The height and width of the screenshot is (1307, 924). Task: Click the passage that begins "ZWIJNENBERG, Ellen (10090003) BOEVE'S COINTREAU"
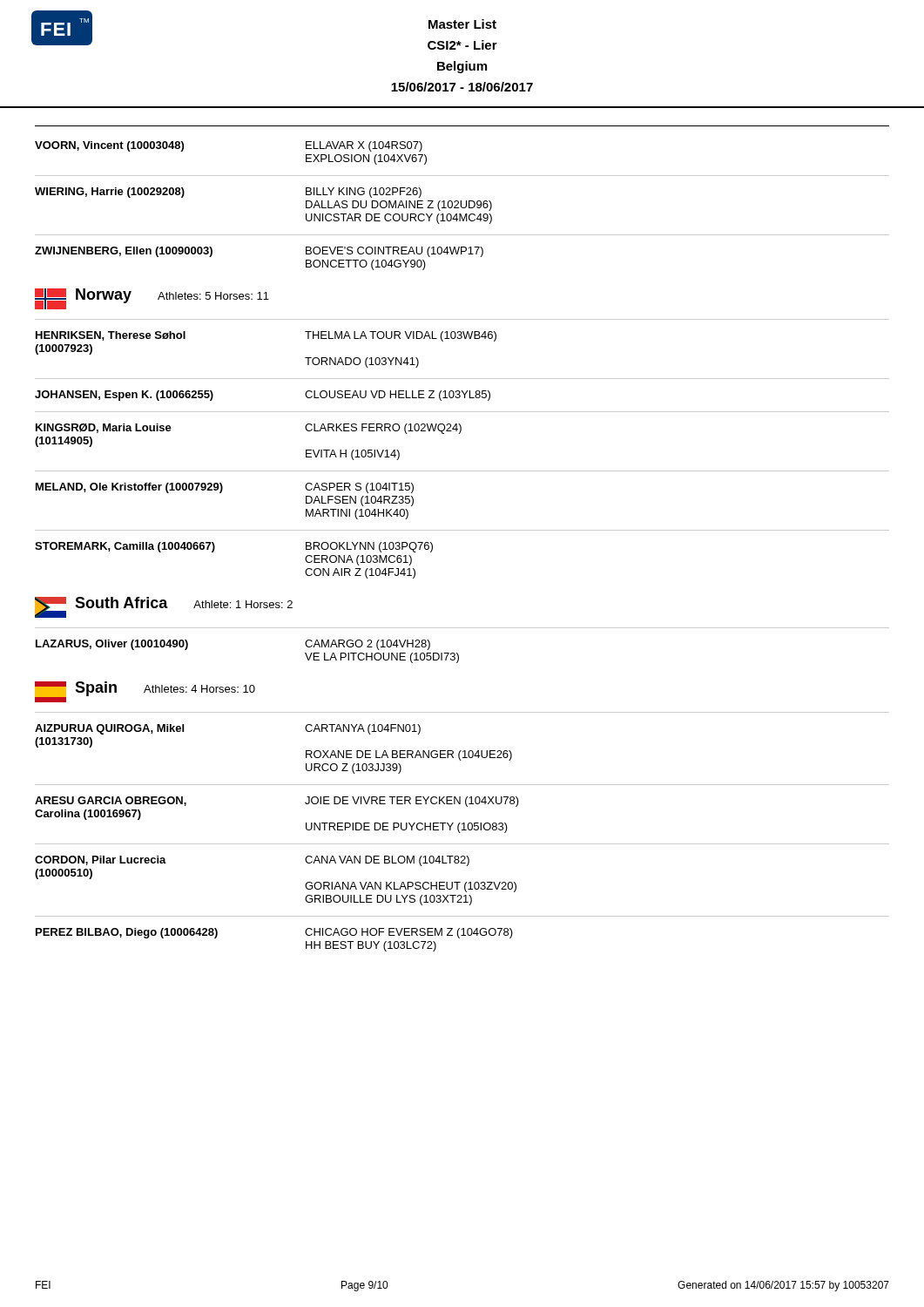tap(462, 257)
